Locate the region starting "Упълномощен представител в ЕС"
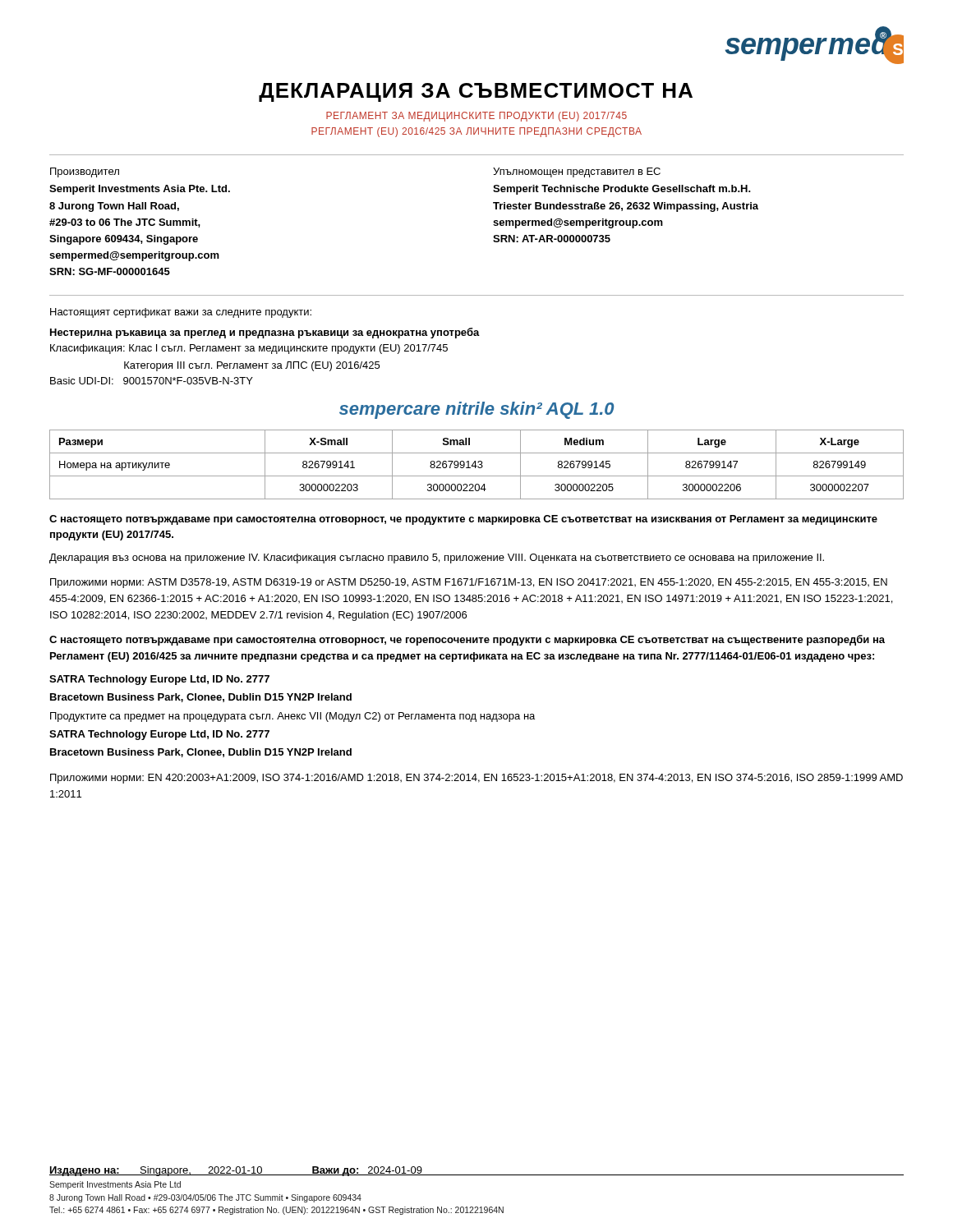 (x=577, y=171)
